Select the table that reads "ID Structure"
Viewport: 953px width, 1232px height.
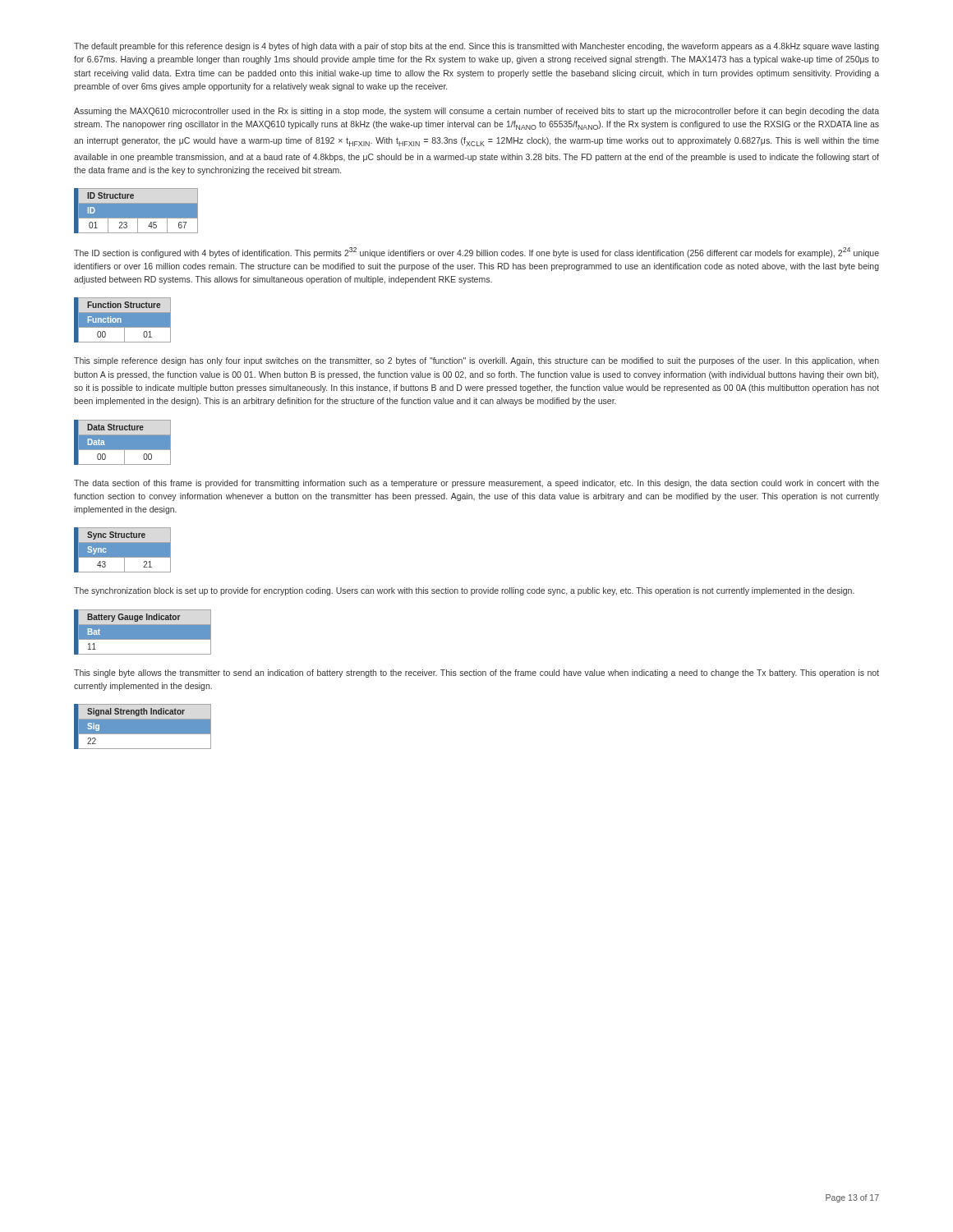click(476, 211)
